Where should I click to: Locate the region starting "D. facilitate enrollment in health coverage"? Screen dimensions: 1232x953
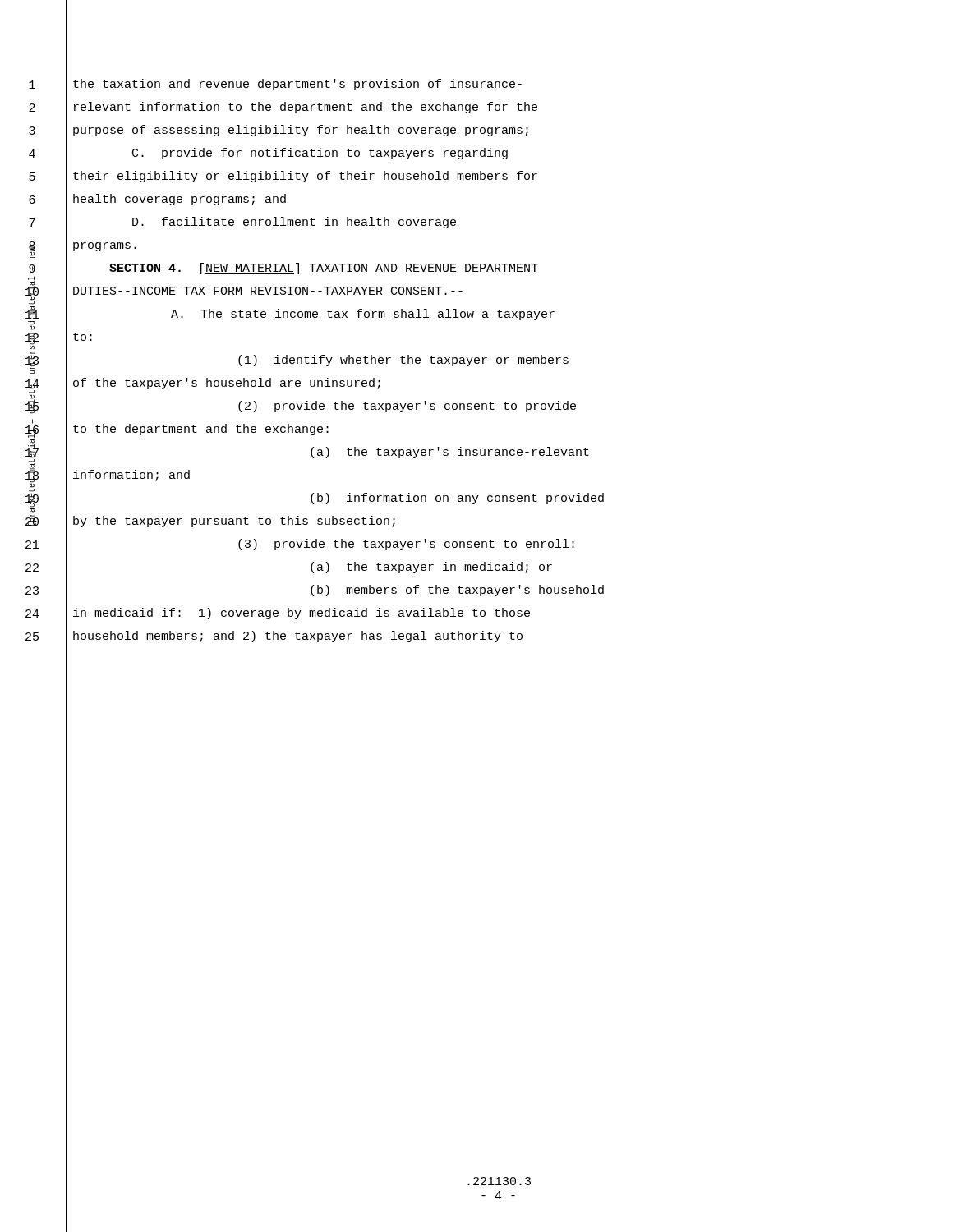click(x=294, y=223)
